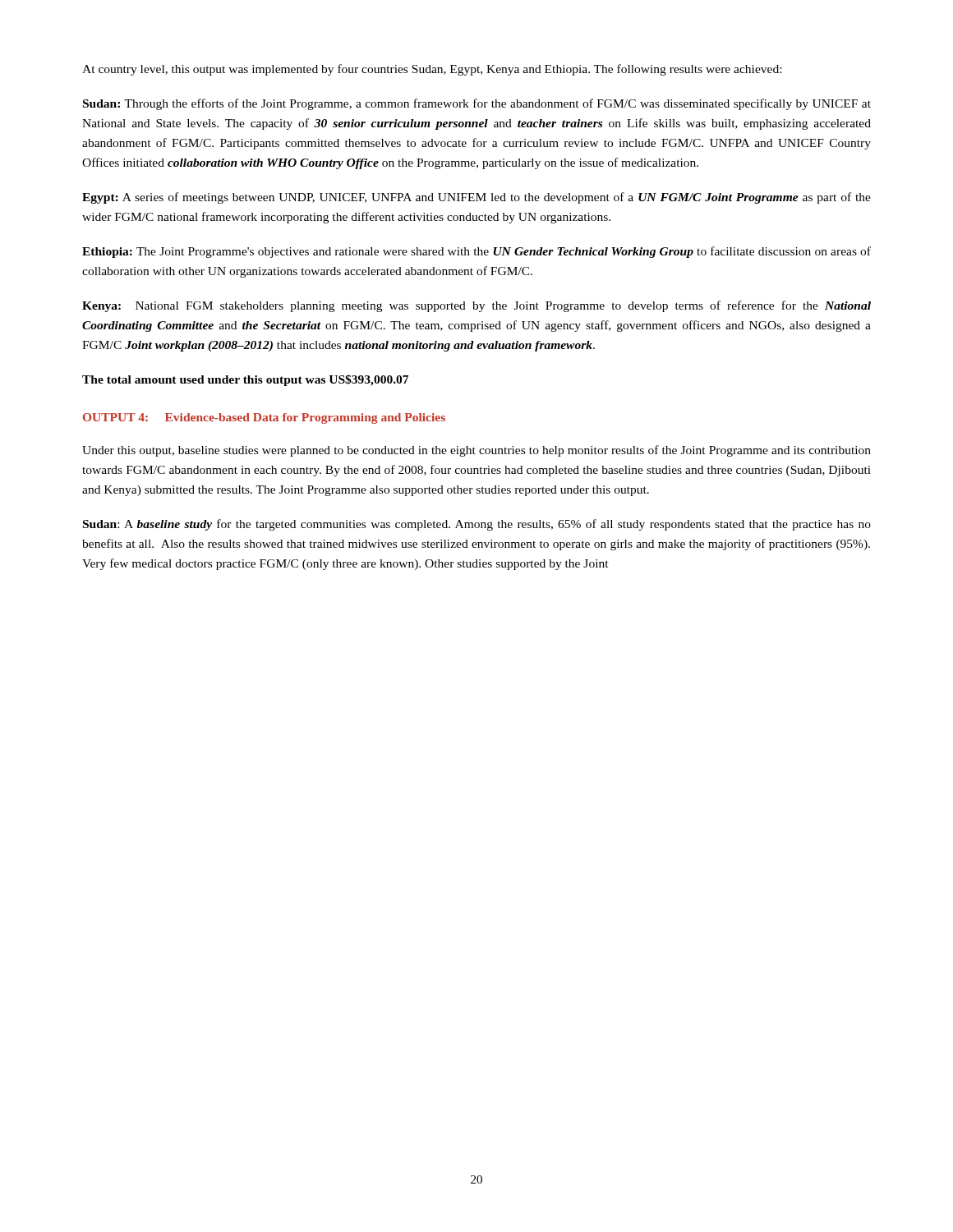The height and width of the screenshot is (1232, 953).
Task: Locate the text block that says "Egypt: A series of meetings between UNDP,"
Action: [476, 207]
